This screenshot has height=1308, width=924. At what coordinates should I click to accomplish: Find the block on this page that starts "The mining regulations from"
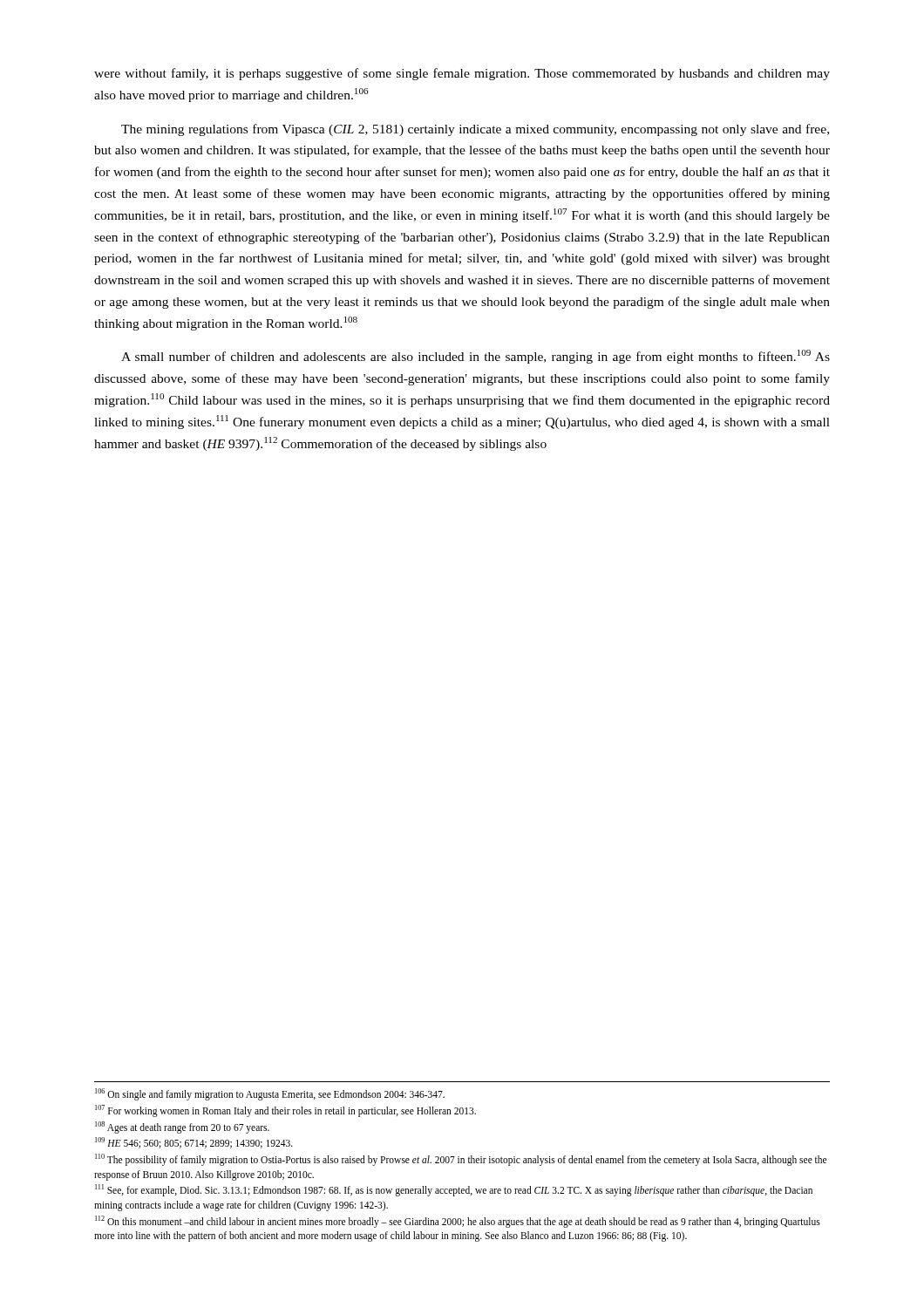tap(462, 226)
